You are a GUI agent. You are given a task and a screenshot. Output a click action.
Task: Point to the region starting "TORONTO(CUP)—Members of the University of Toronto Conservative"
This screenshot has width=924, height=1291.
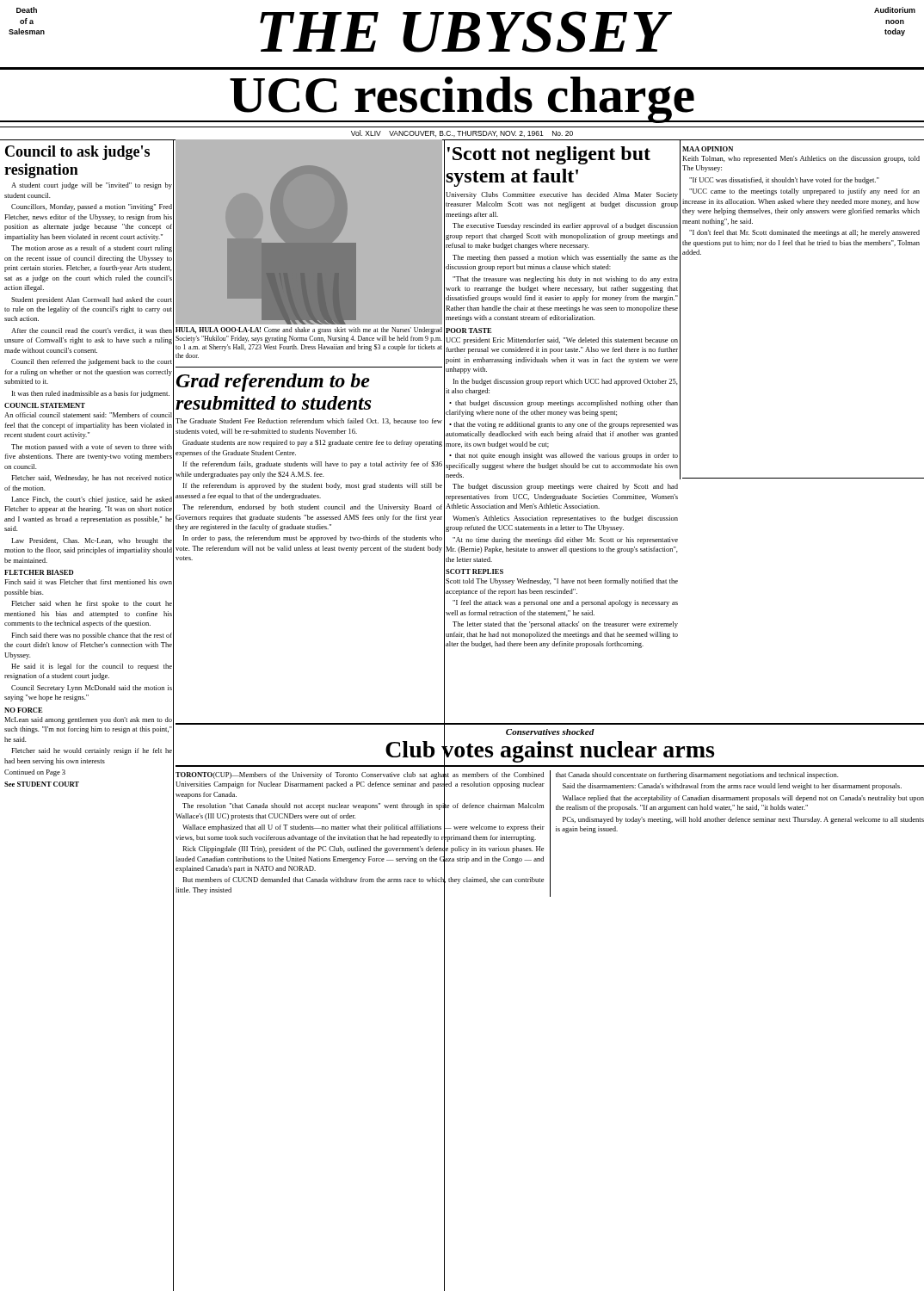coord(360,833)
